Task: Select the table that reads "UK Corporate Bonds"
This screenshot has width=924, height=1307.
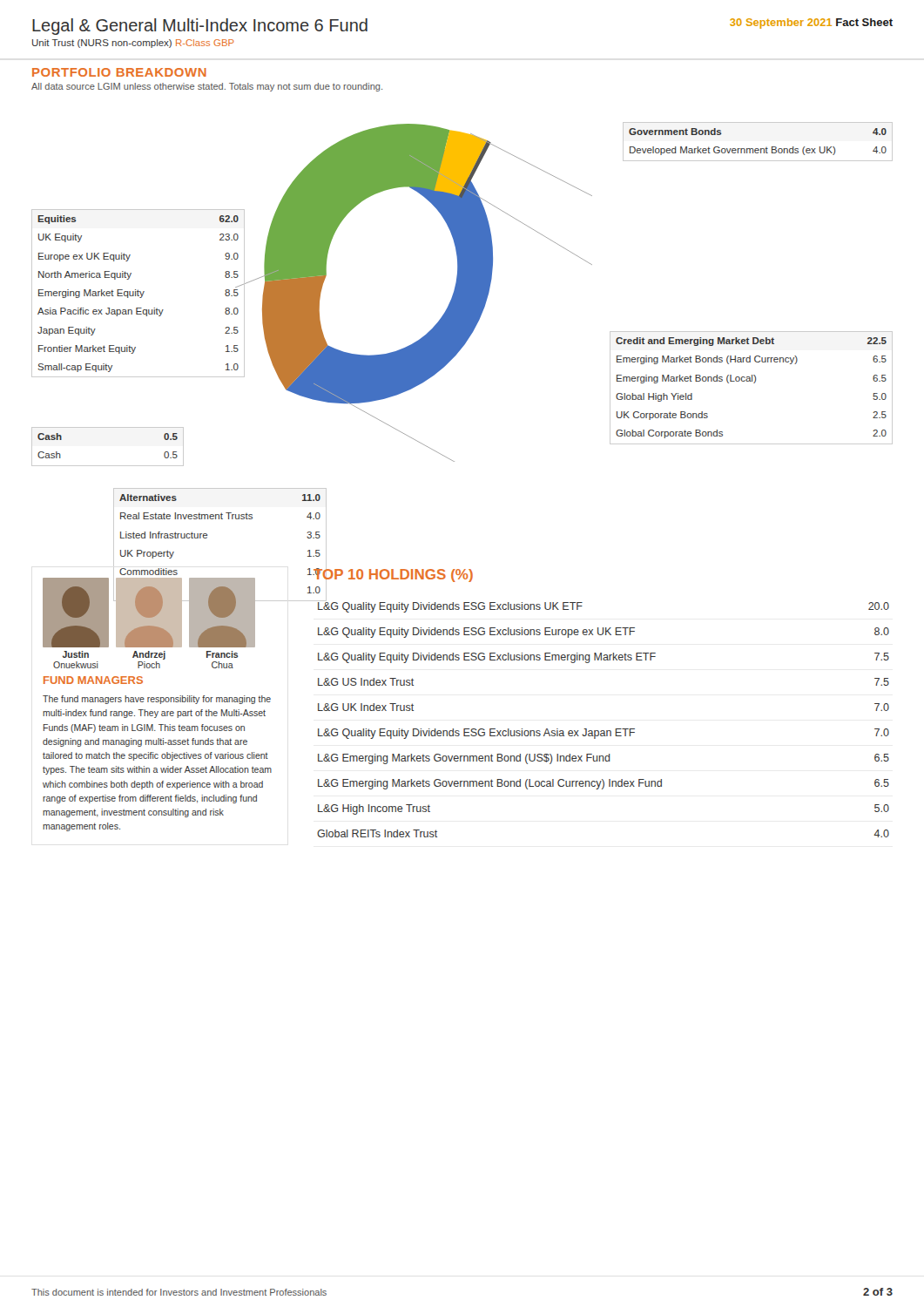Action: [751, 388]
